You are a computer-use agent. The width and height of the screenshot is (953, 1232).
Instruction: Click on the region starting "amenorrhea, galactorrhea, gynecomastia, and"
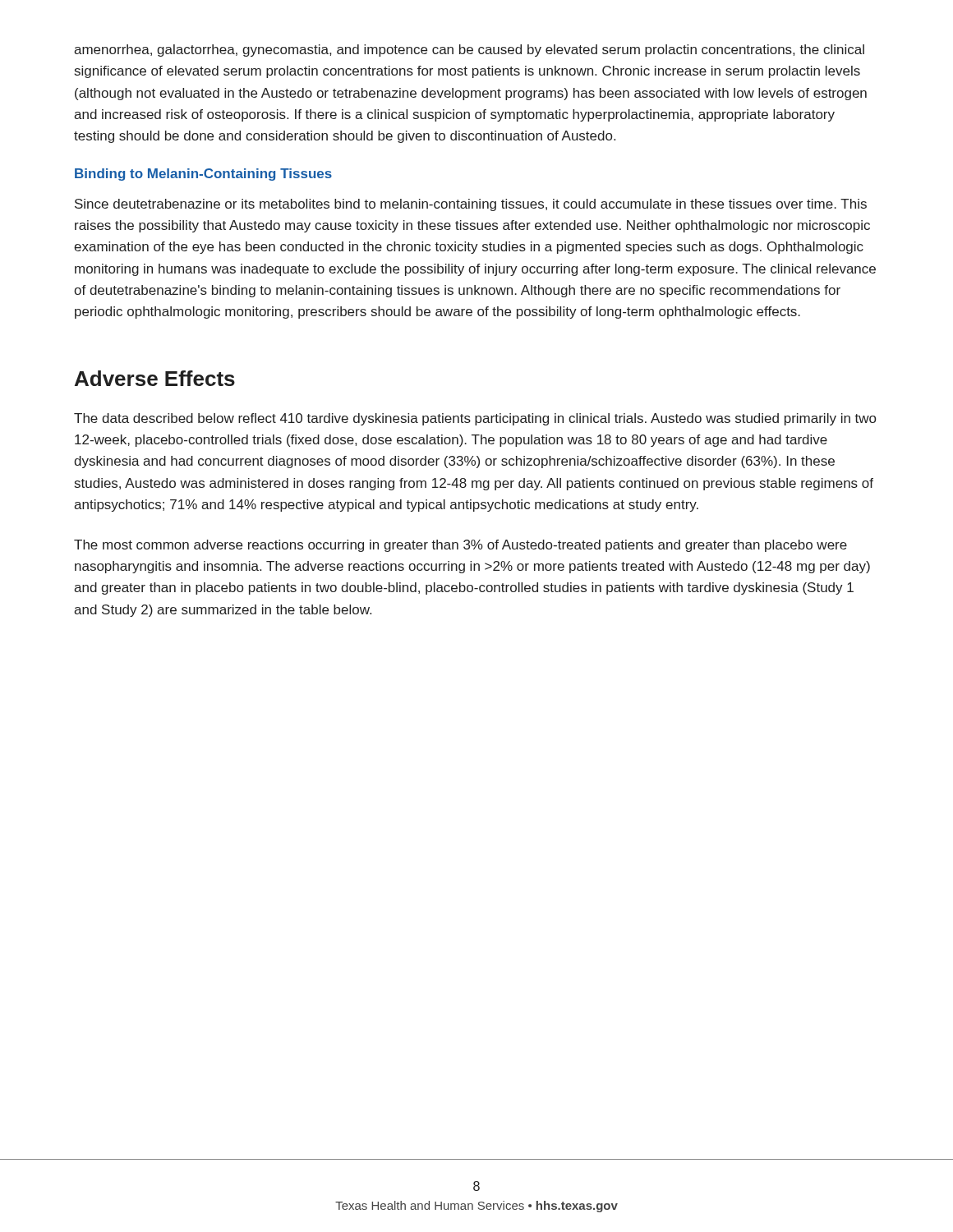pos(471,93)
